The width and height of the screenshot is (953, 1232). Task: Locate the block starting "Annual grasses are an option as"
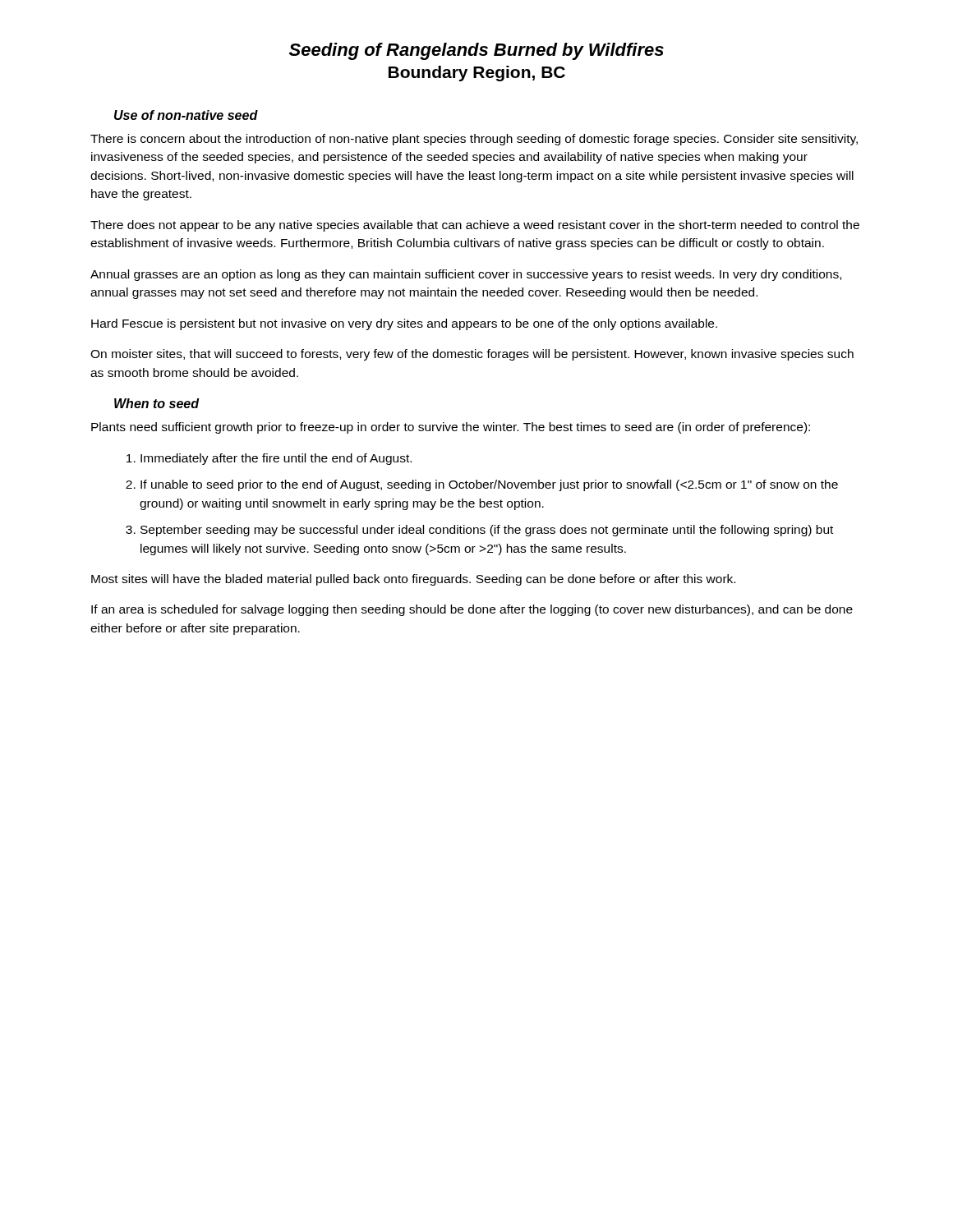coord(466,283)
